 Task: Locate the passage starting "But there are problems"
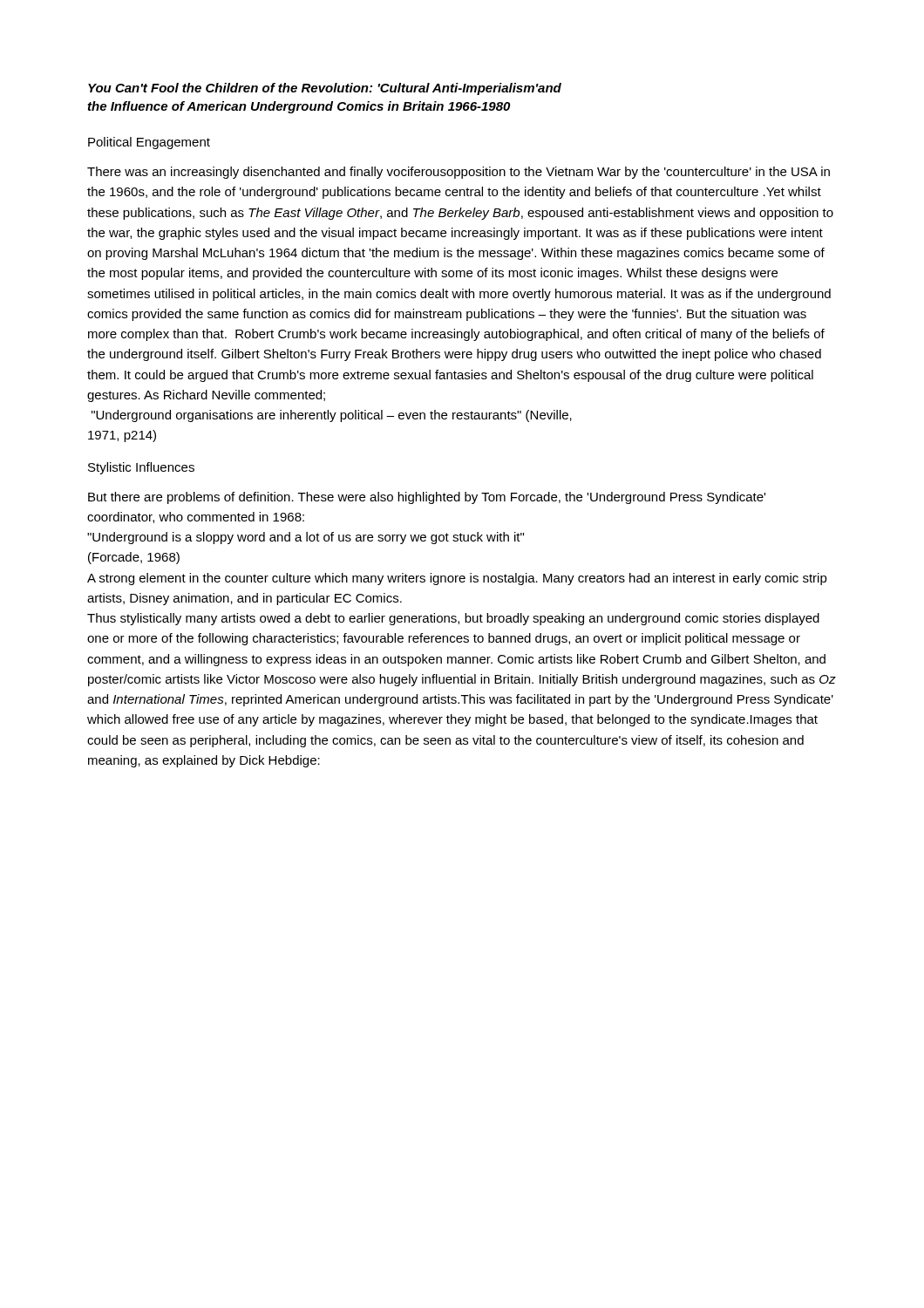(461, 628)
